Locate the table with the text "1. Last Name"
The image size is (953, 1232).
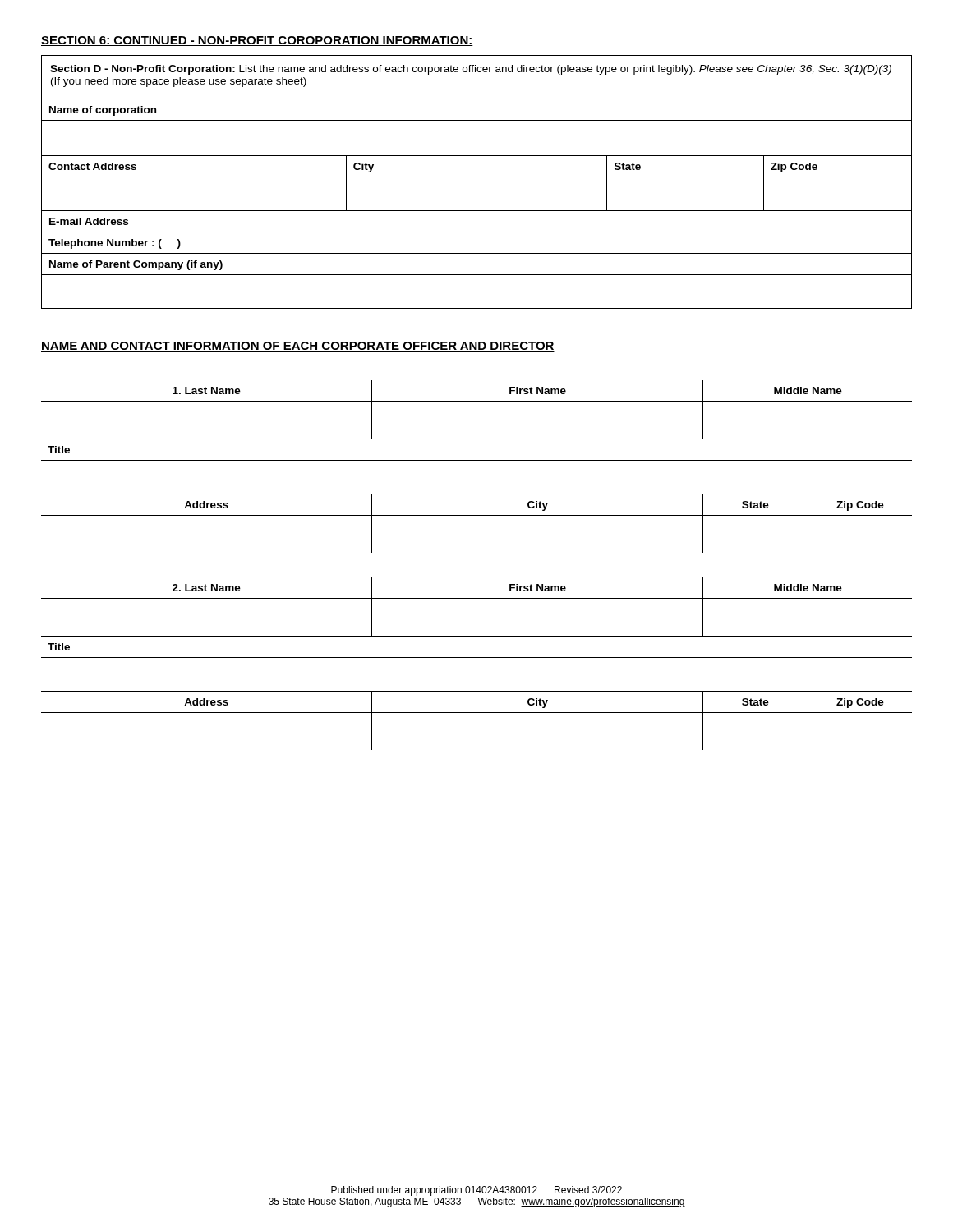476,467
